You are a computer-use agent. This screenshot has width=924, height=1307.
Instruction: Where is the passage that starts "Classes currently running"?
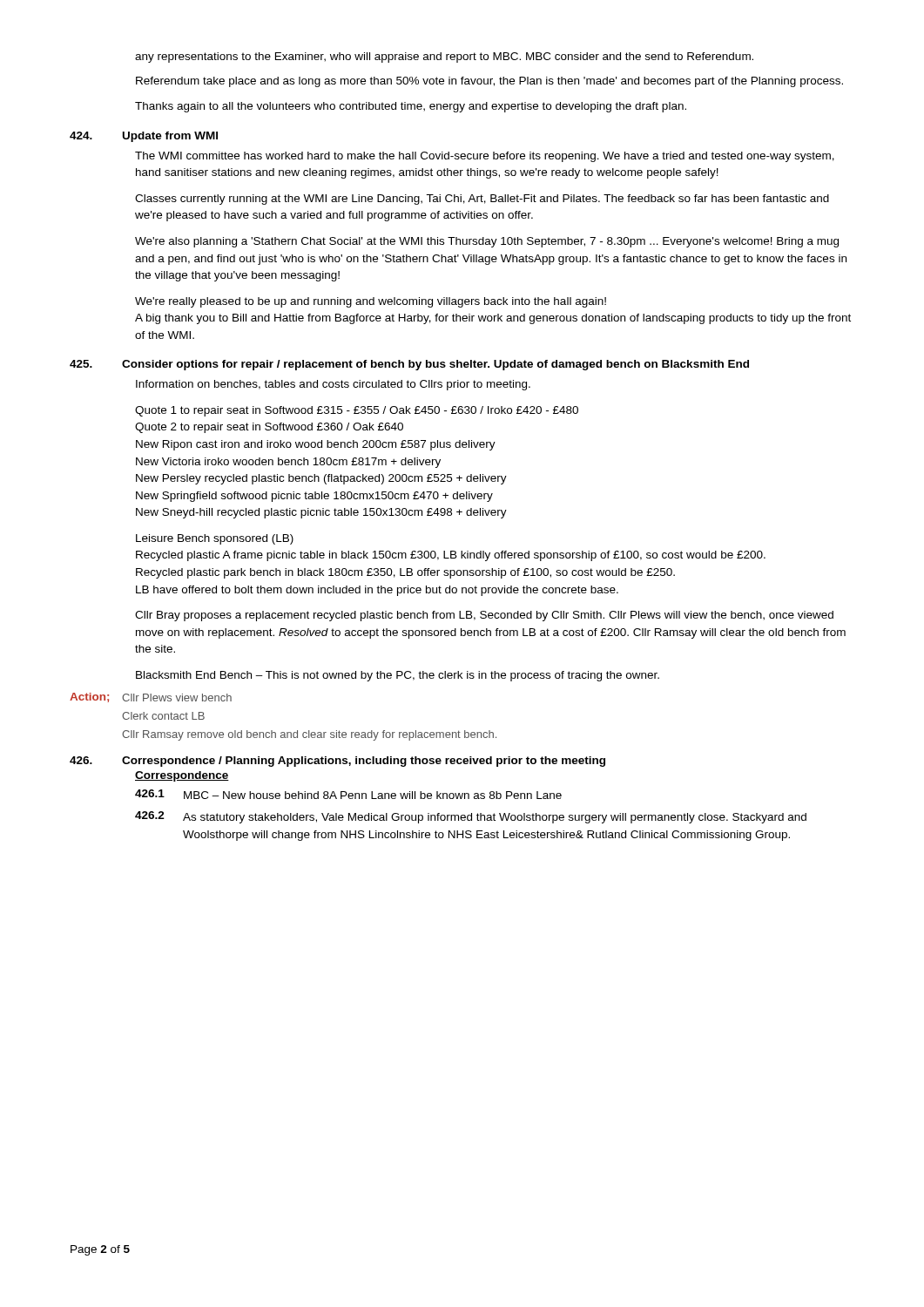(495, 207)
